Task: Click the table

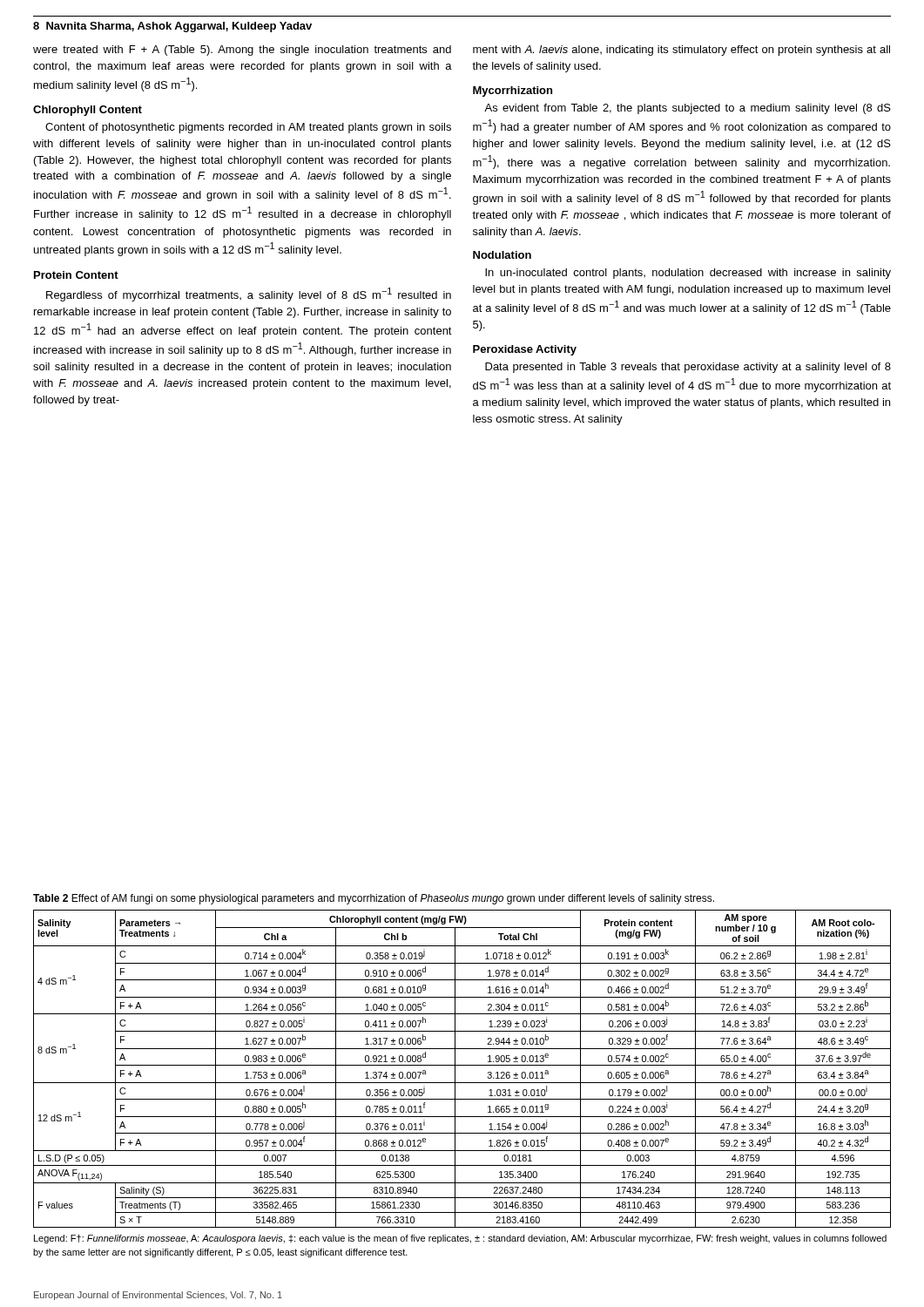Action: point(462,1069)
